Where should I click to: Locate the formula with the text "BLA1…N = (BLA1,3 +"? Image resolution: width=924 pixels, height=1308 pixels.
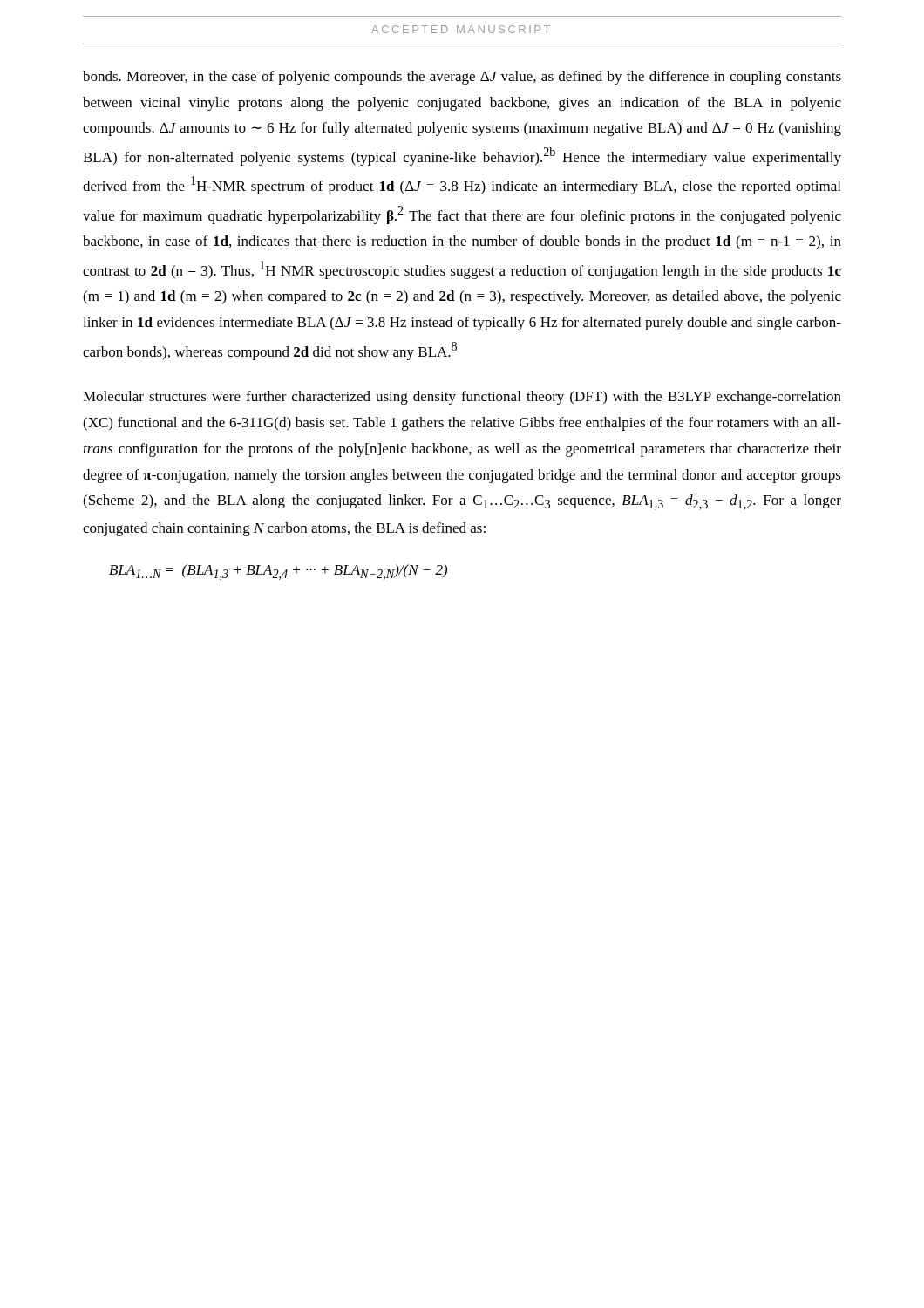278,572
